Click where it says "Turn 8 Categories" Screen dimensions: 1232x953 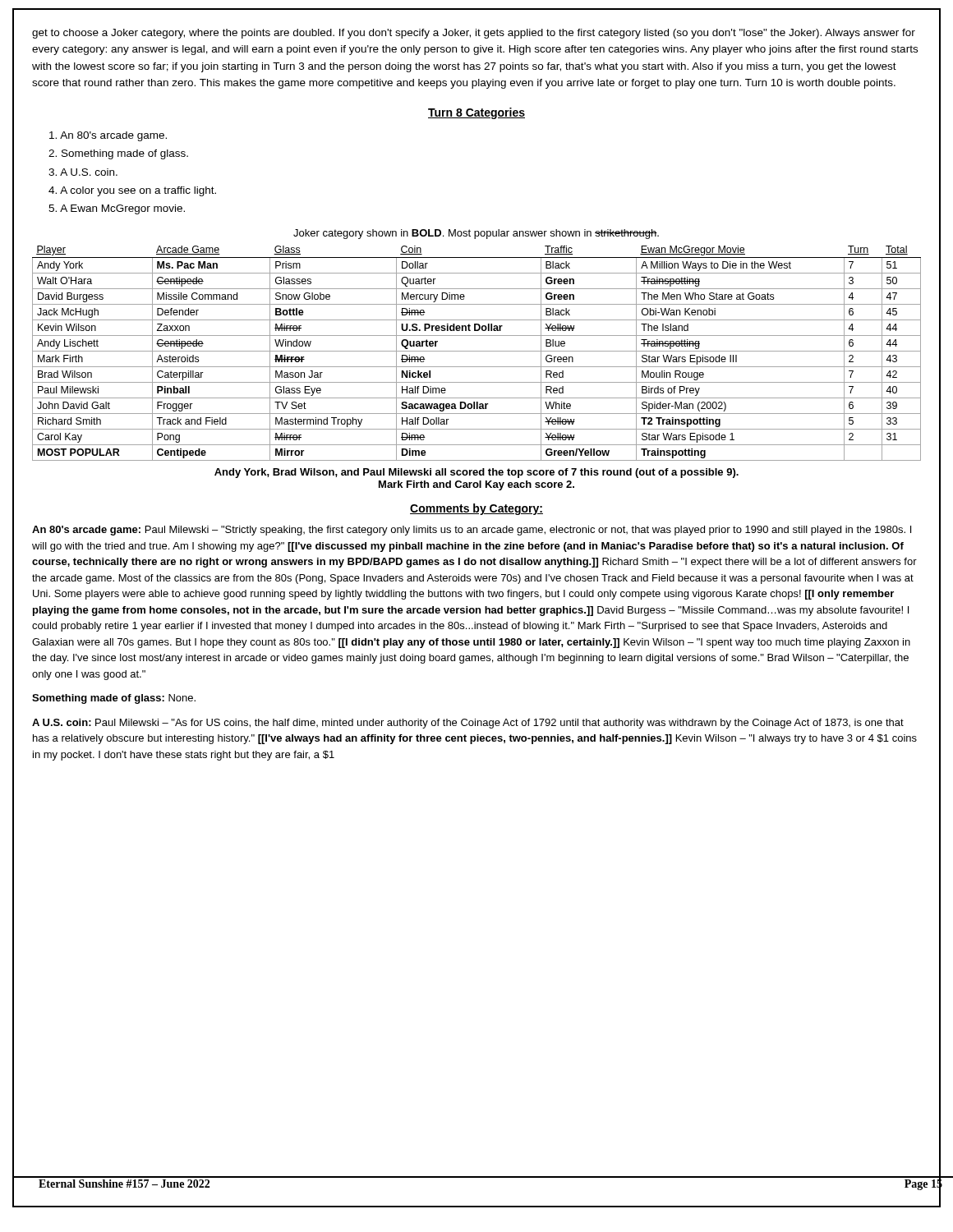coord(476,113)
